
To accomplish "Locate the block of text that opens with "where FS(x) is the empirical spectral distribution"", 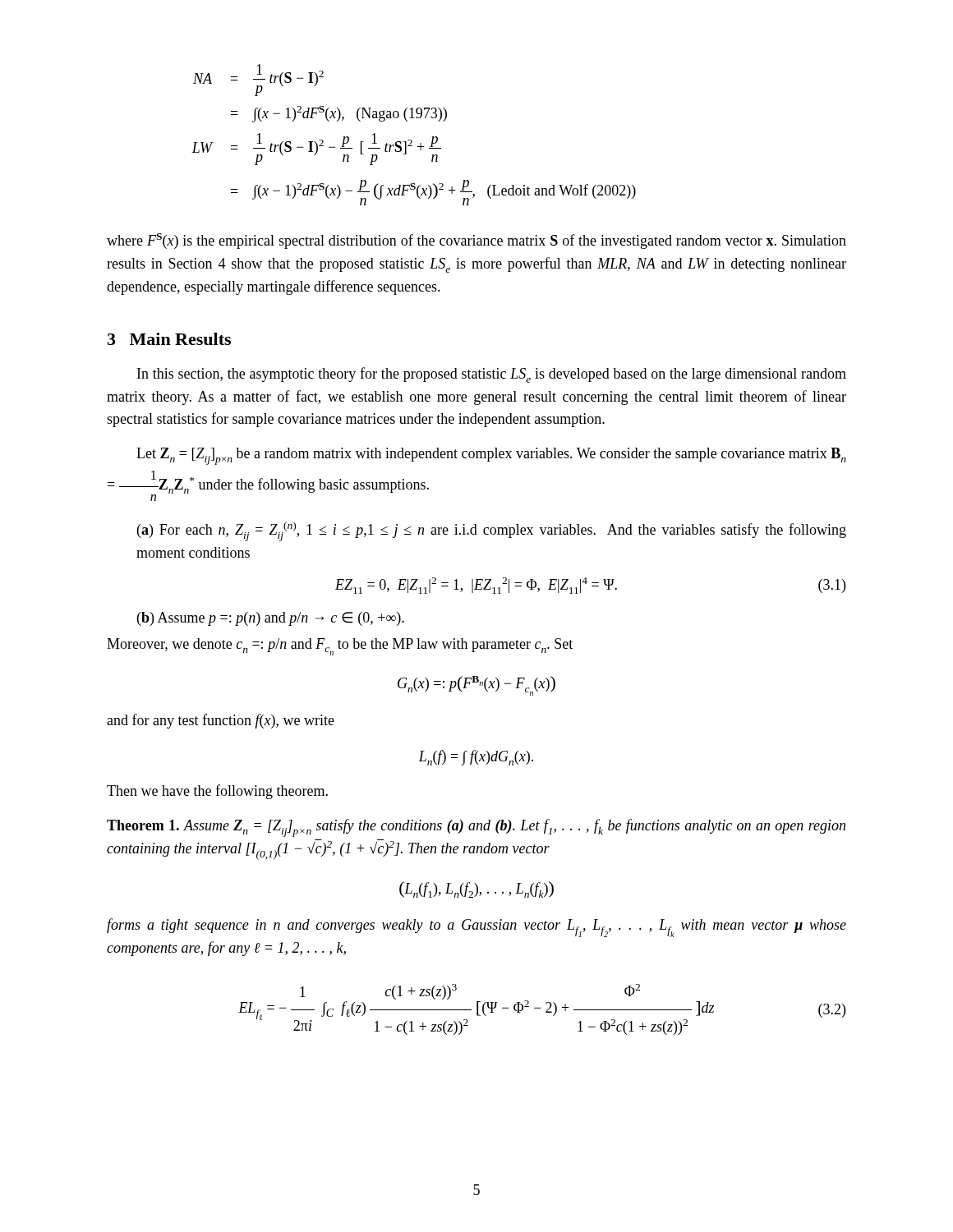I will pyautogui.click(x=476, y=262).
